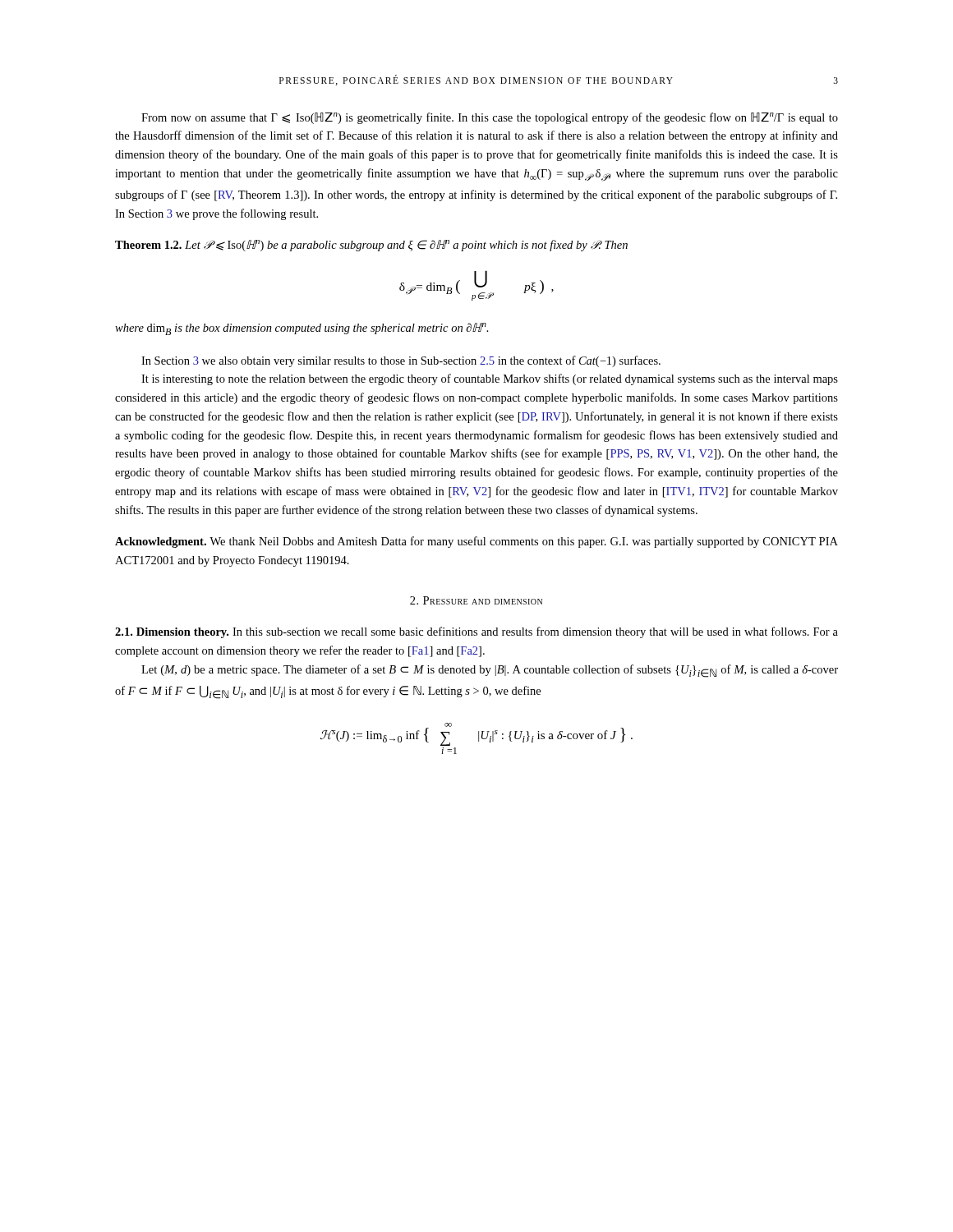Image resolution: width=953 pixels, height=1232 pixels.
Task: Point to the formula beginning "ℋs(J) := limδ→0 inf {"
Action: coord(476,737)
